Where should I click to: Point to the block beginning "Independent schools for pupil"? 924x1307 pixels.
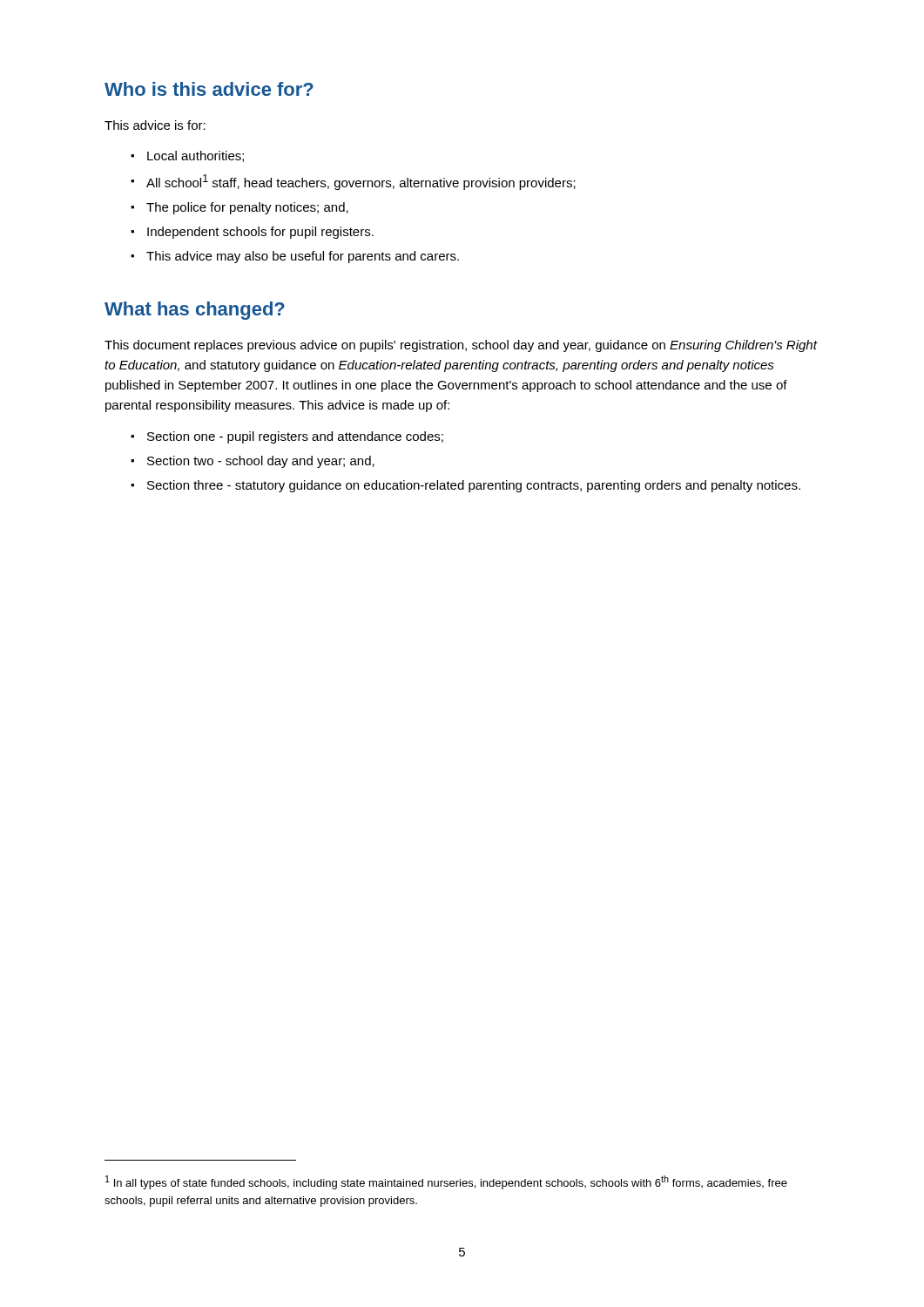point(260,231)
